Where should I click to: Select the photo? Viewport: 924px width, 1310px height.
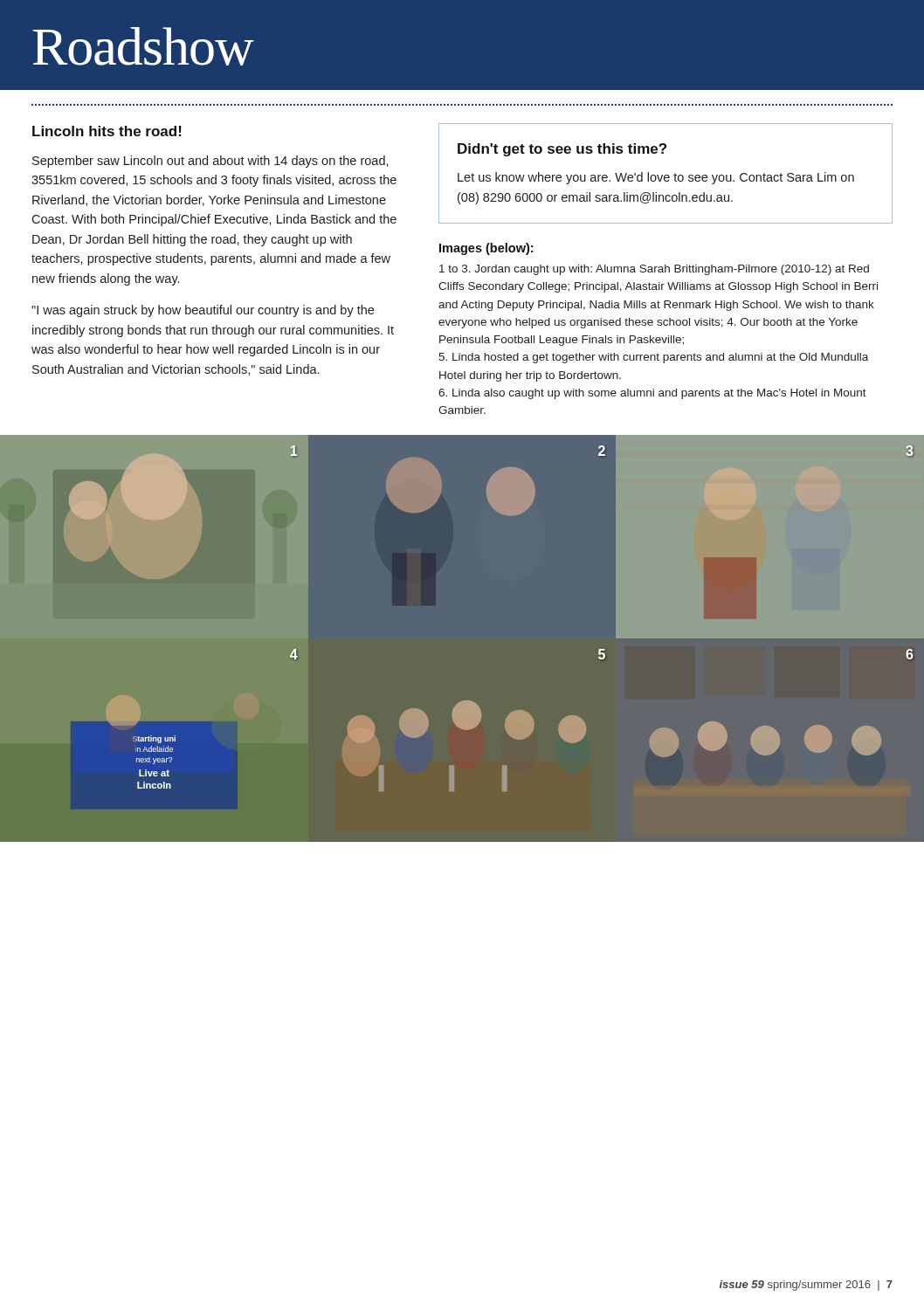462,639
